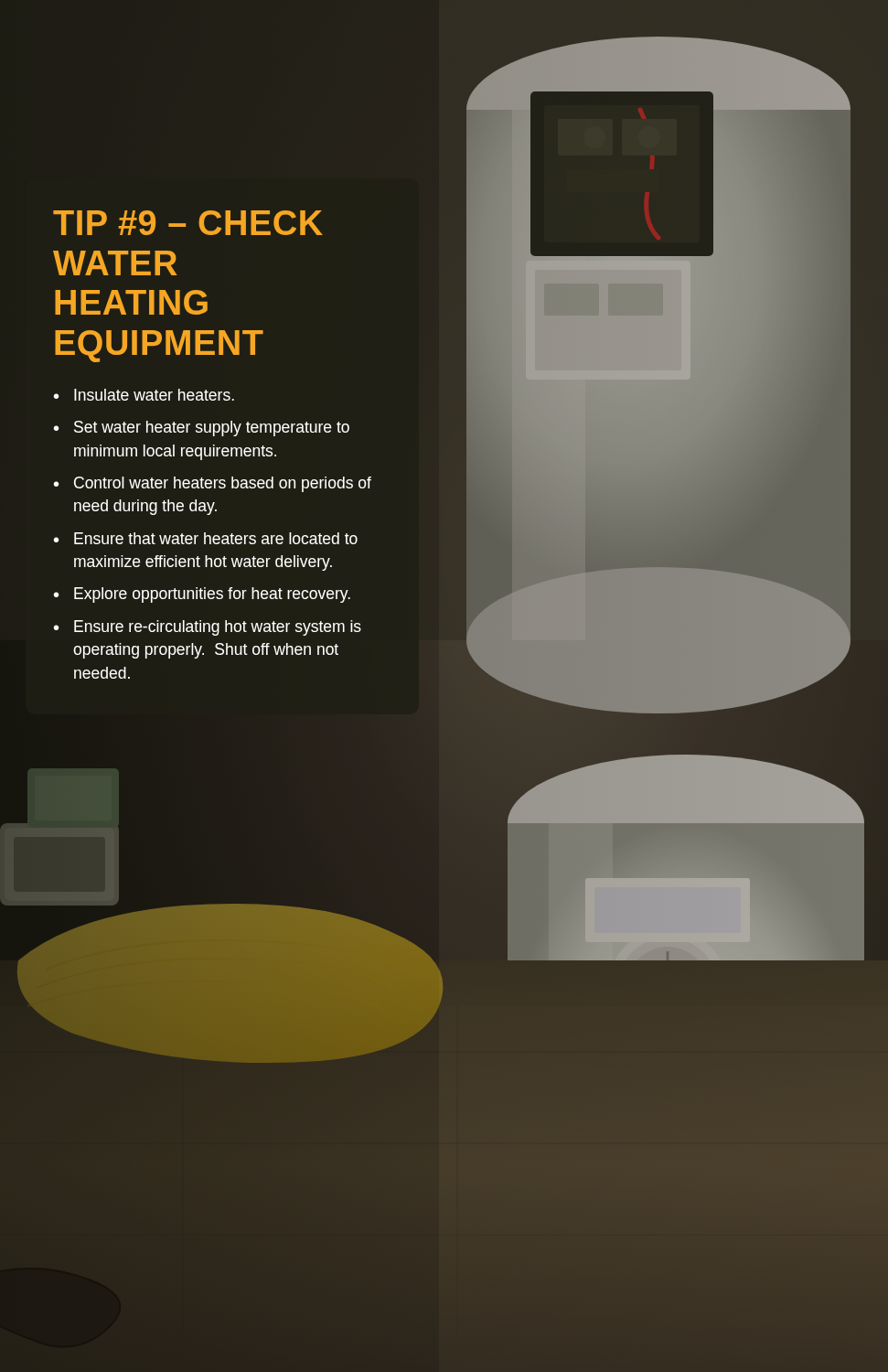This screenshot has width=888, height=1372.
Task: Locate the block starting "Ensure re-circulating hot water system is operating"
Action: [217, 650]
